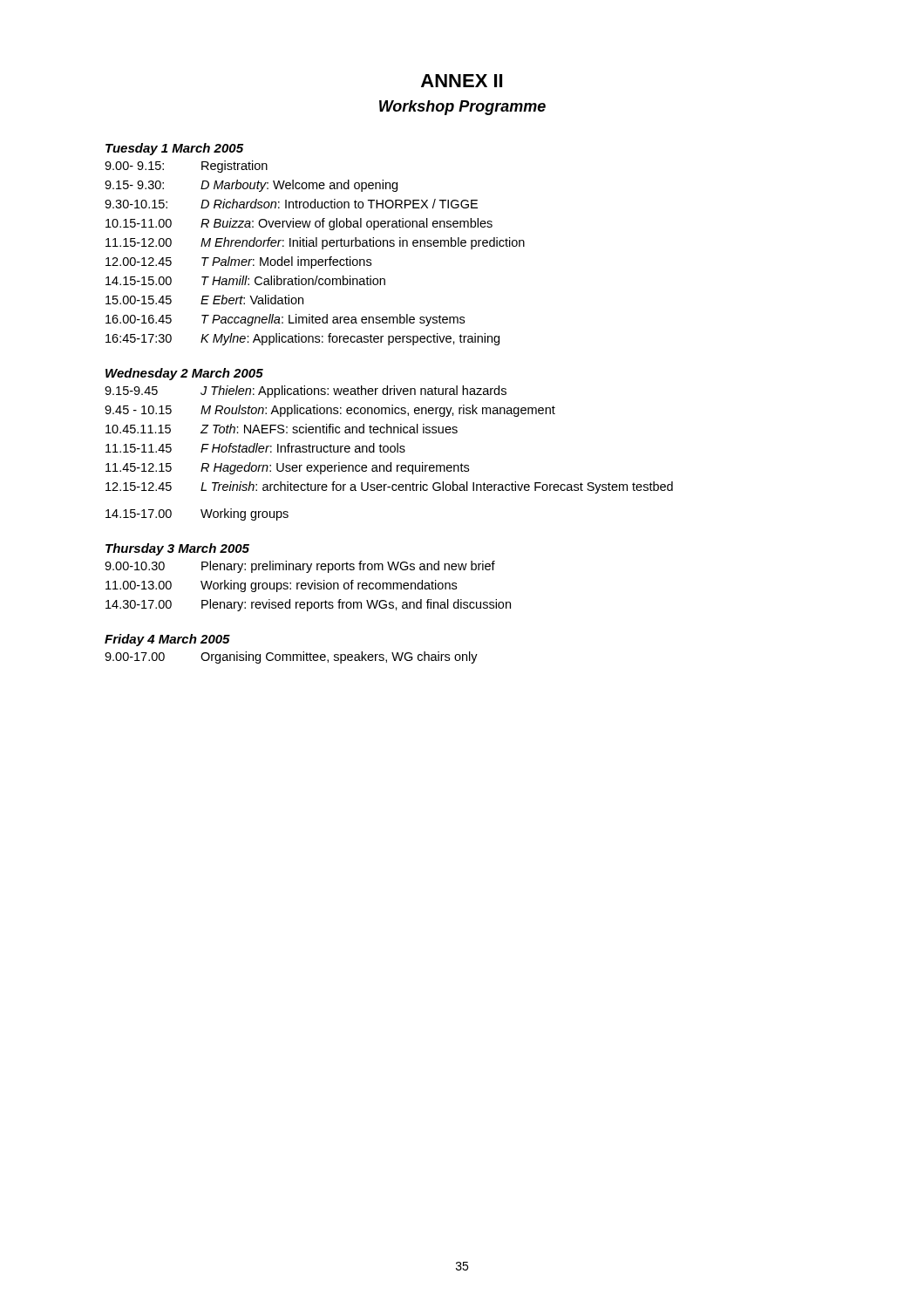Find the list item that says "14.15-17.00 Working groups"
924x1308 pixels.
133,513
